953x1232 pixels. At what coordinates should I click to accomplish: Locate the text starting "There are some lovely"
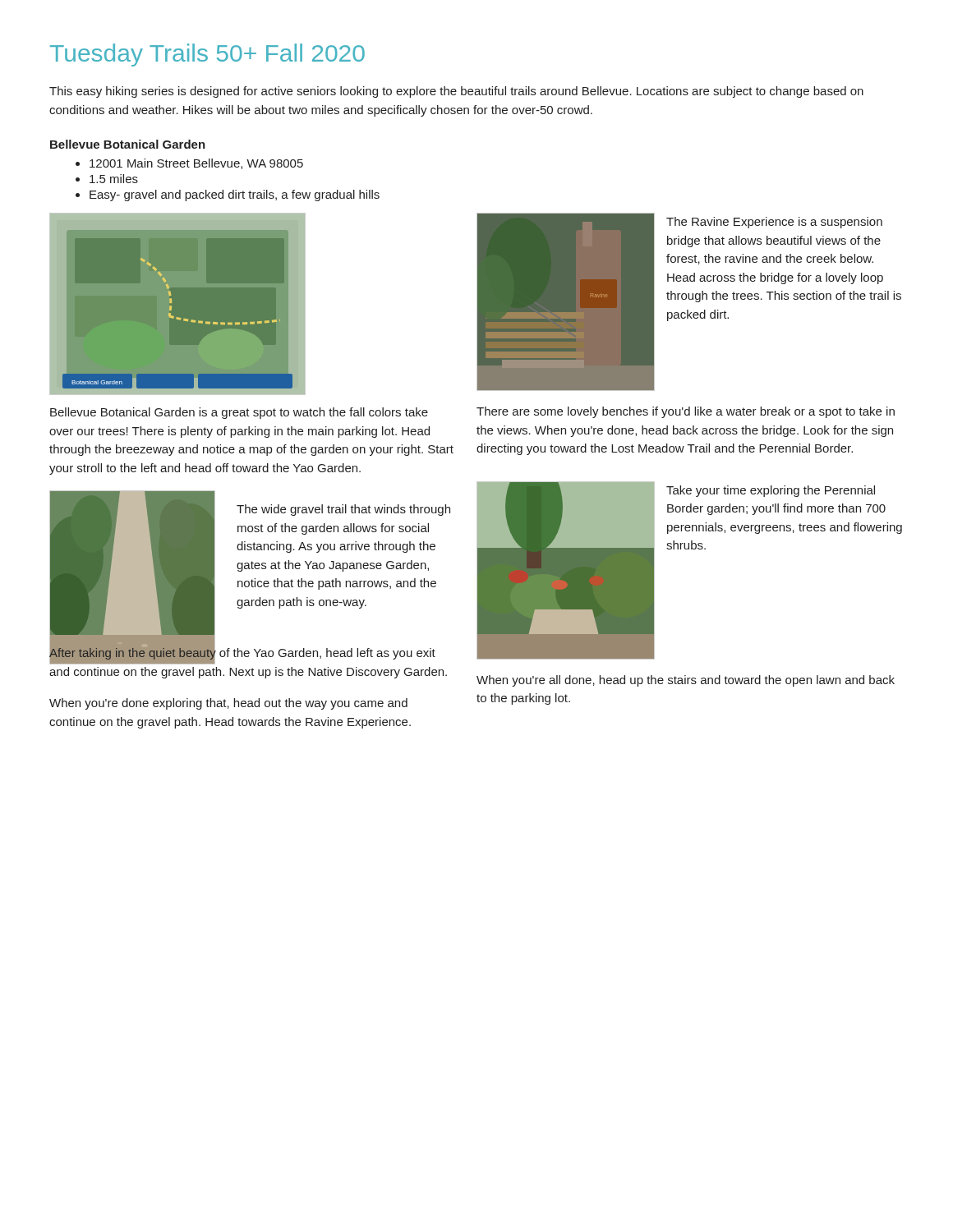[x=690, y=430]
